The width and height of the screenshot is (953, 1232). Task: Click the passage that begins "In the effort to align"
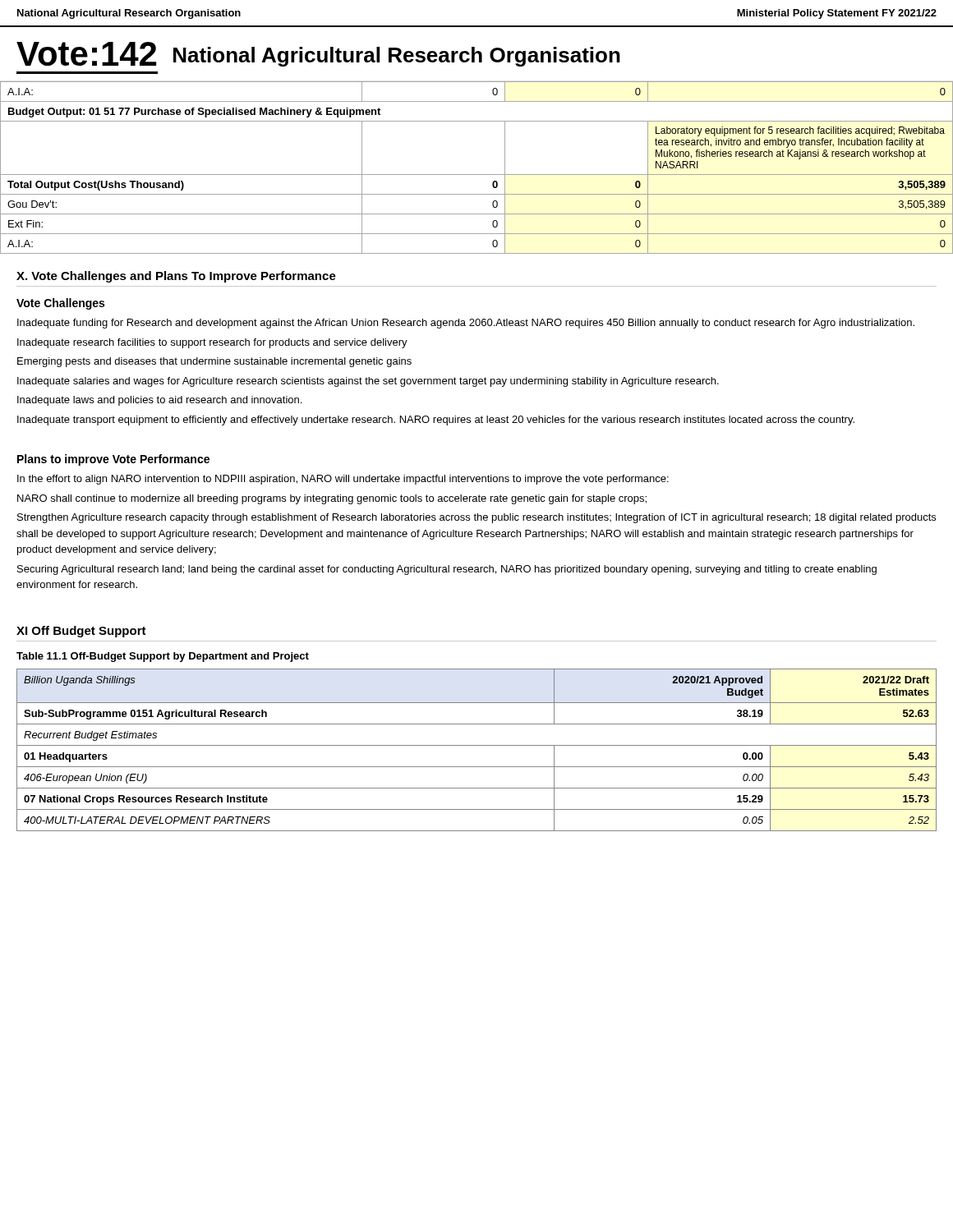coord(343,478)
